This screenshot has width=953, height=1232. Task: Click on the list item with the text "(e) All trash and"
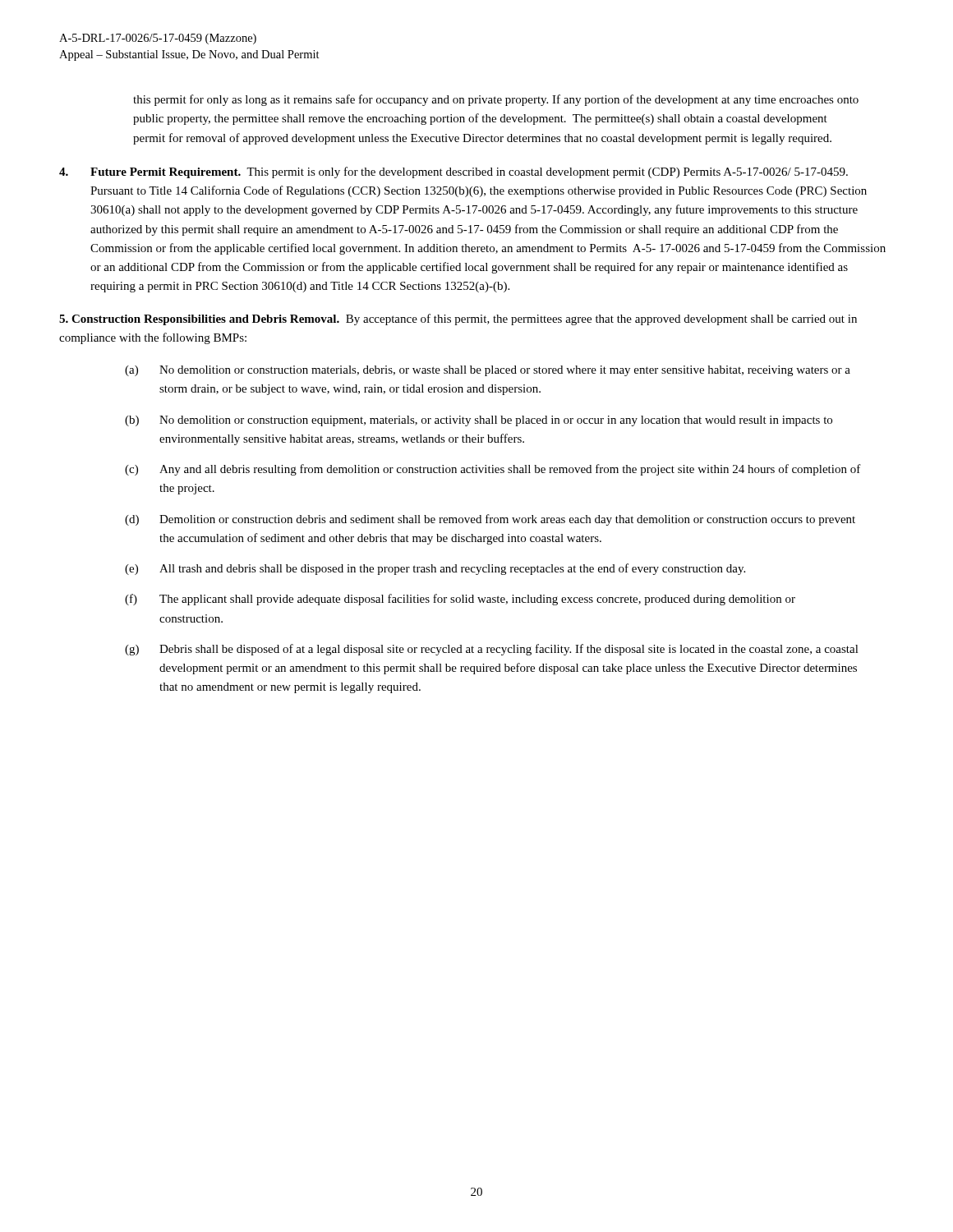click(x=493, y=569)
